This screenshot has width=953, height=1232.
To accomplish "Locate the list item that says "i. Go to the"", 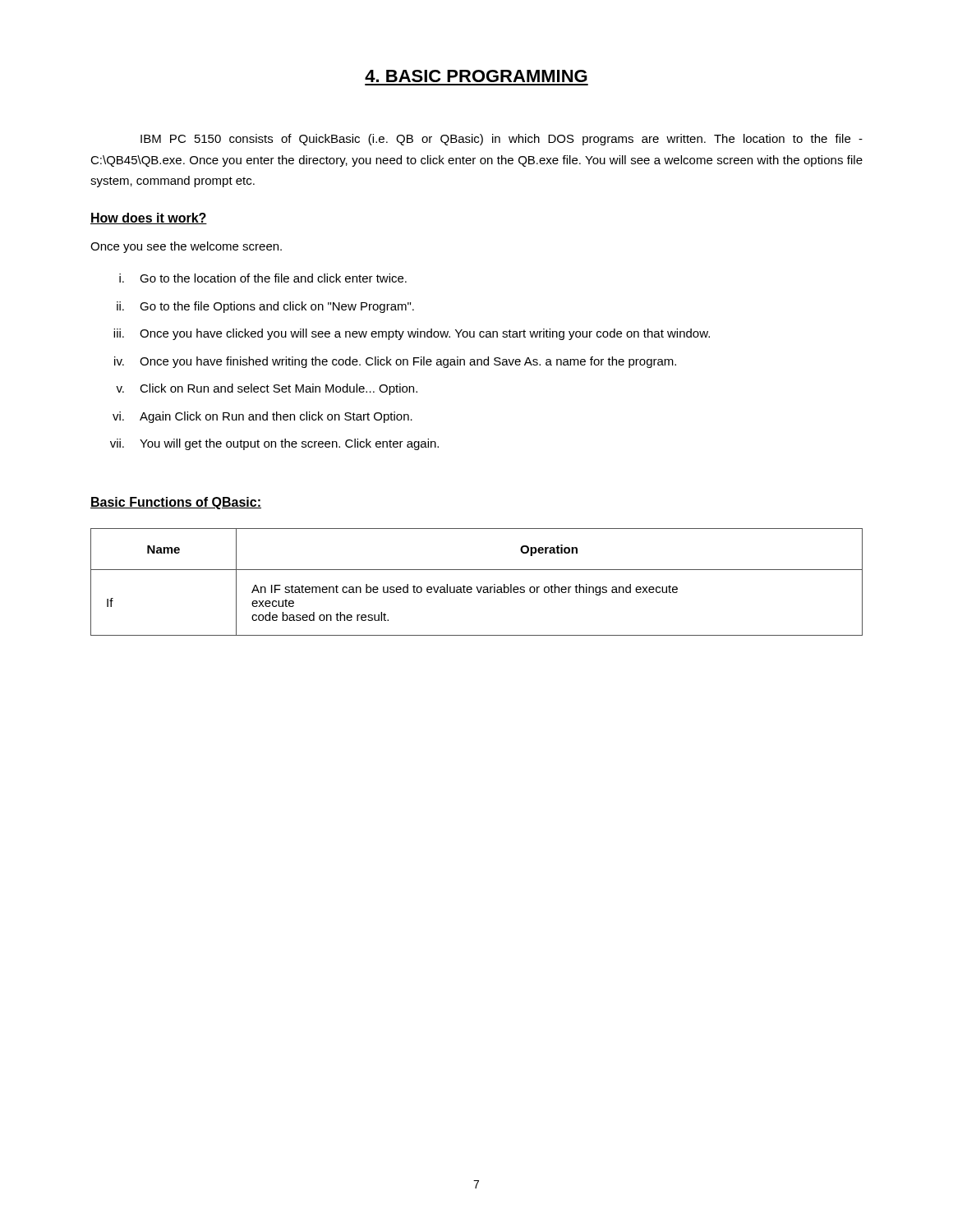I will (x=263, y=278).
